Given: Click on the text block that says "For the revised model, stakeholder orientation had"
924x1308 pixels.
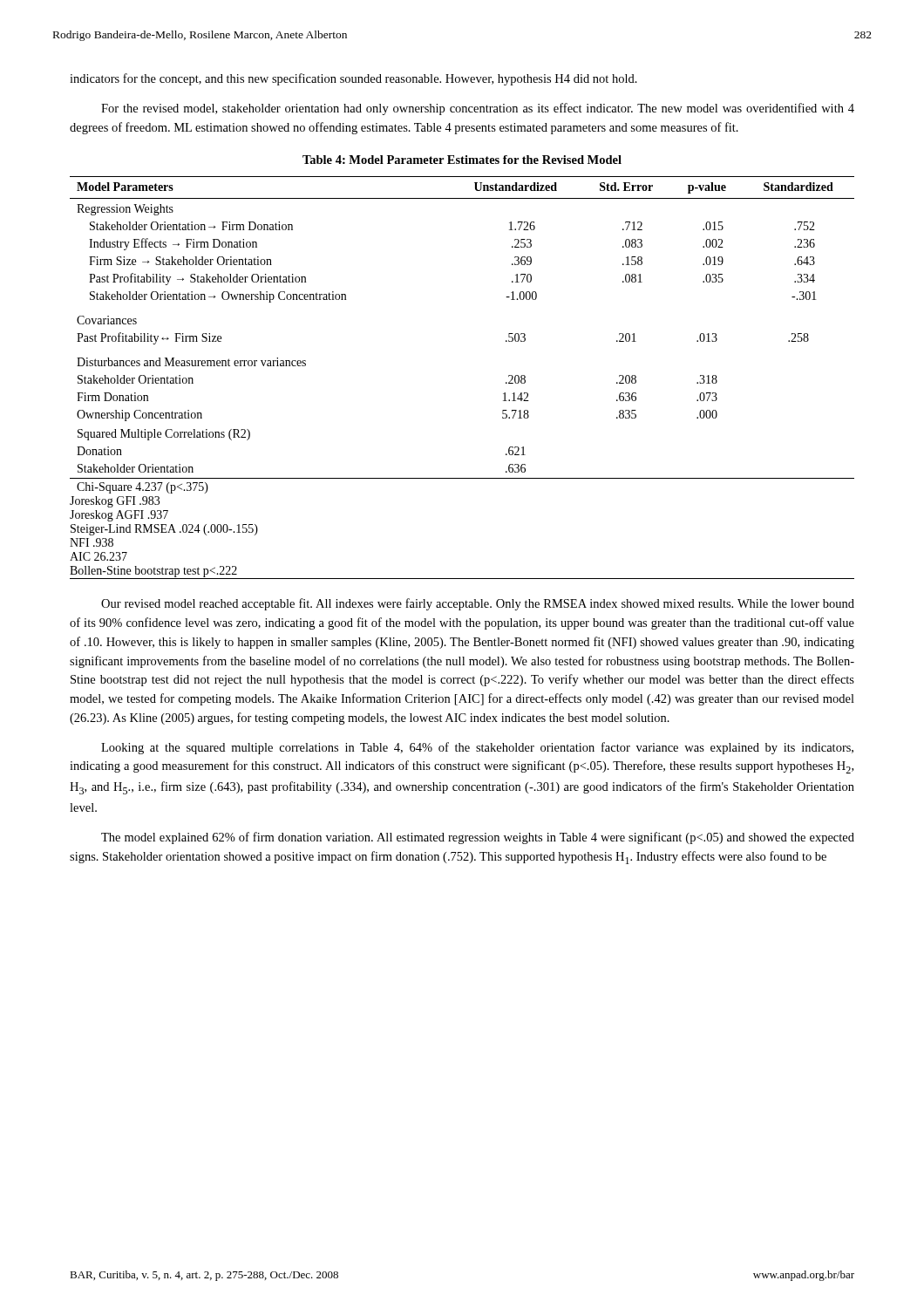Looking at the screenshot, I should (x=462, y=118).
